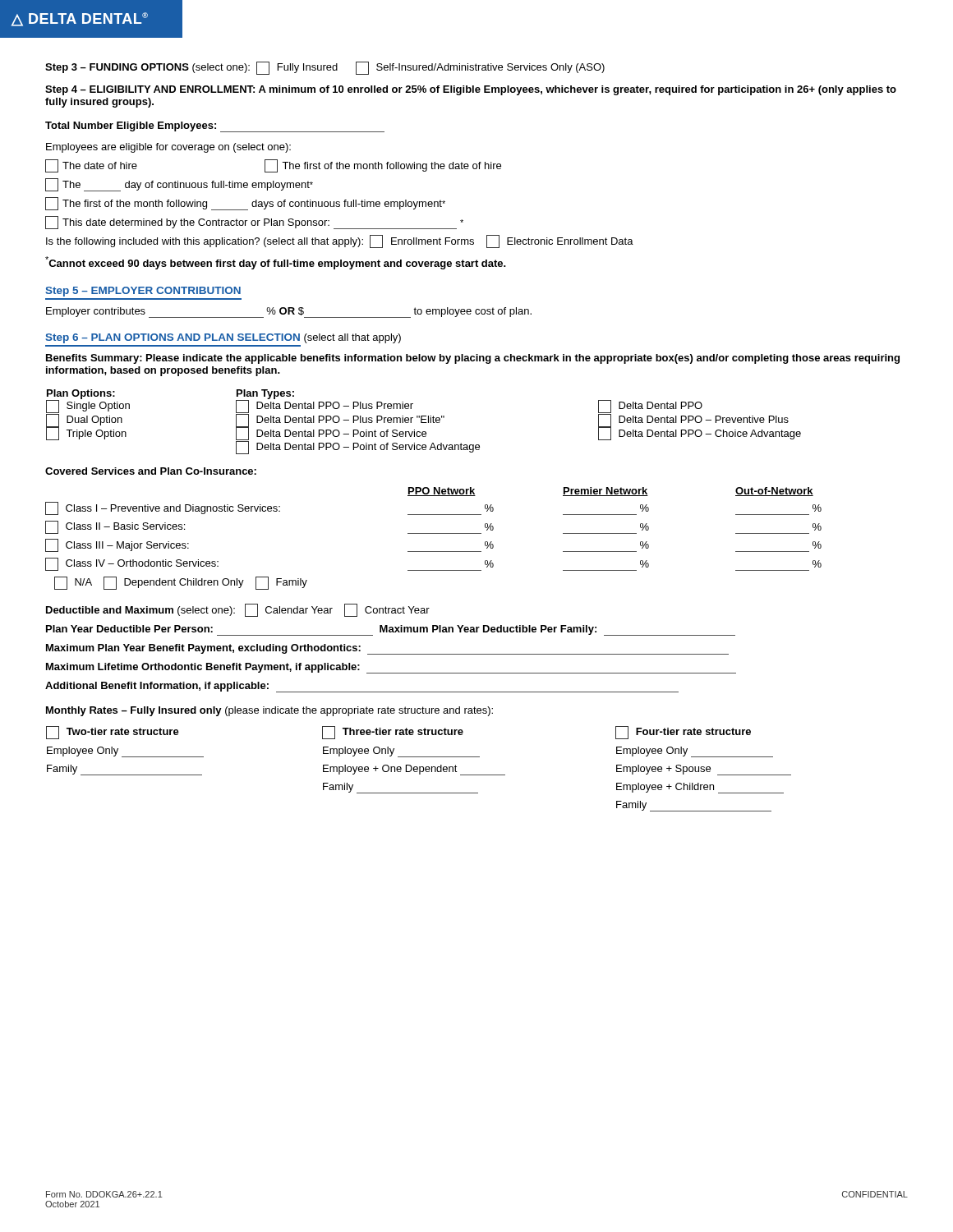
Task: Point to the block beginning "Step 4 –"
Action: click(x=471, y=95)
